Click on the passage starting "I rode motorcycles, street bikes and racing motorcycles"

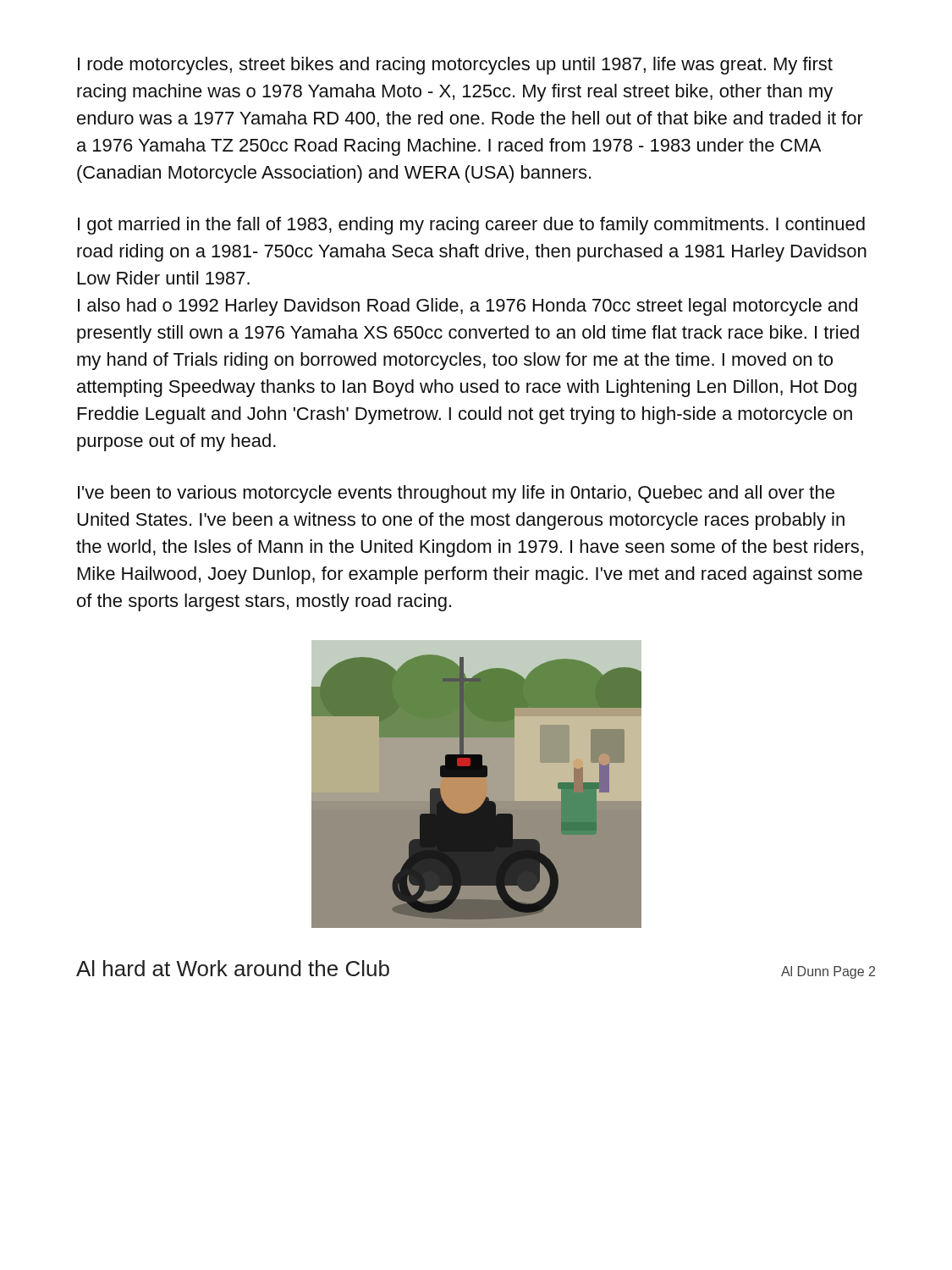click(x=470, y=118)
